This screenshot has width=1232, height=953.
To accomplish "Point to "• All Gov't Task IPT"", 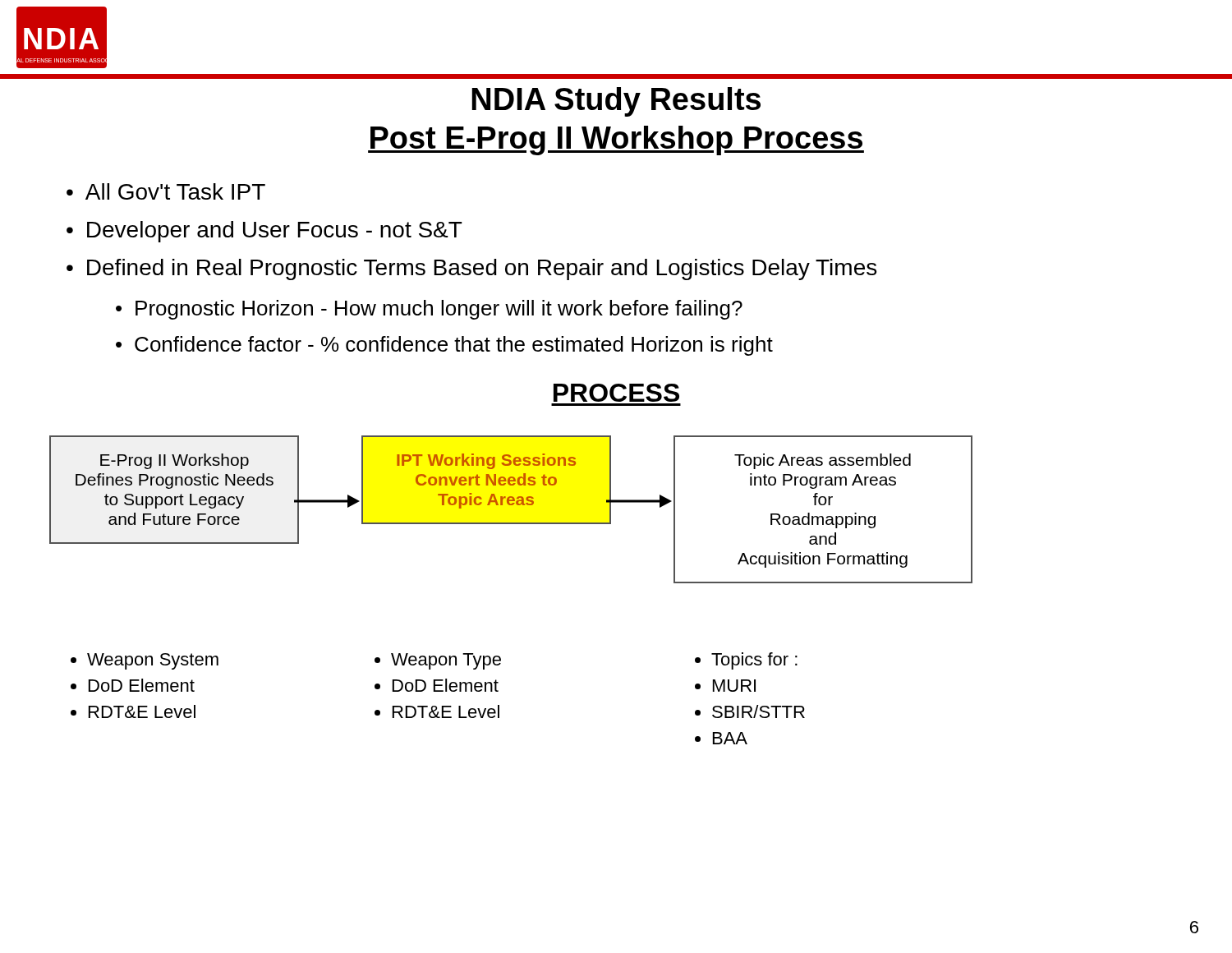I will coord(166,192).
